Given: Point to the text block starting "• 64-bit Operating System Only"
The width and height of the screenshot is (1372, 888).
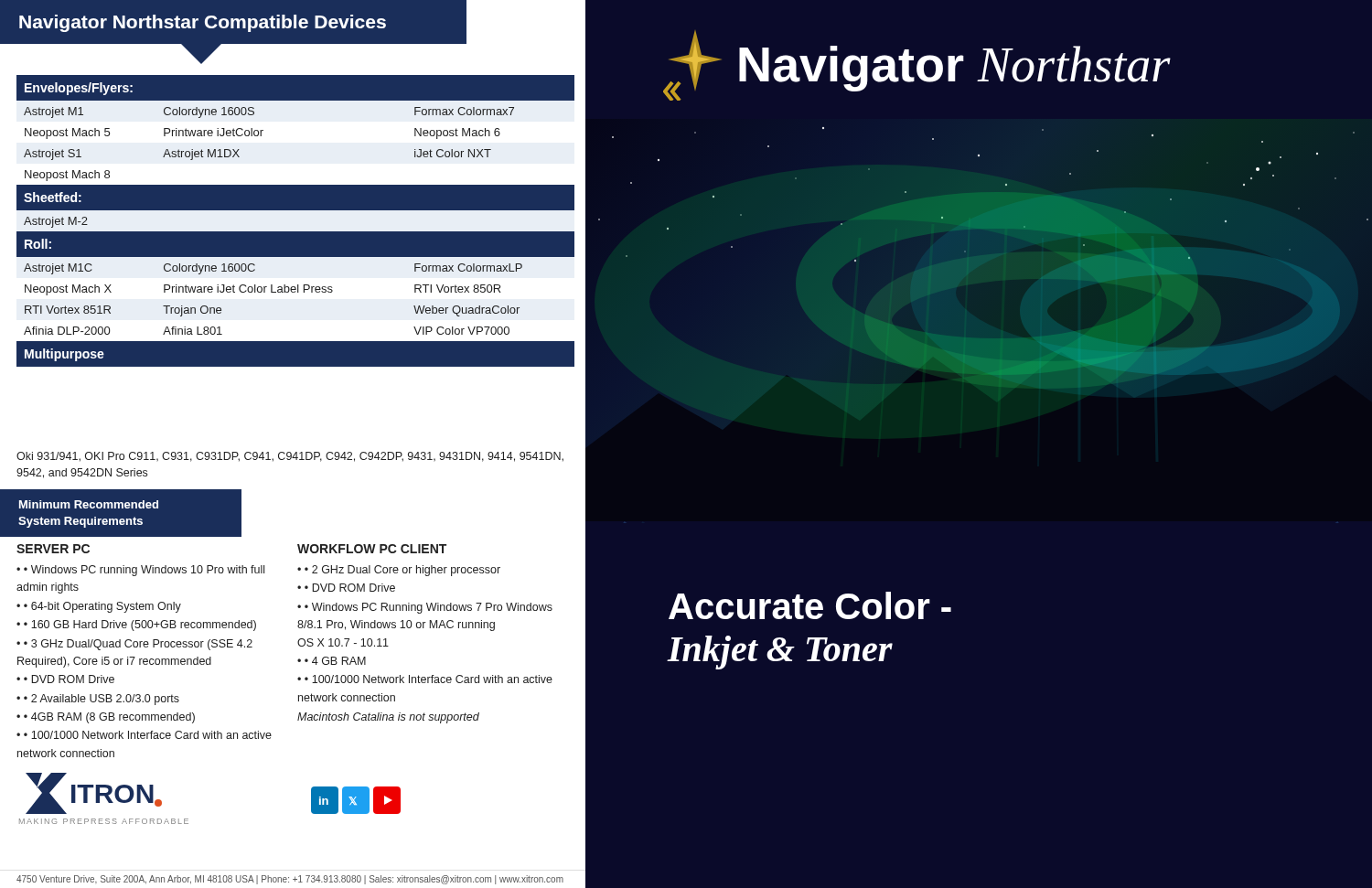Looking at the screenshot, I should pos(102,606).
